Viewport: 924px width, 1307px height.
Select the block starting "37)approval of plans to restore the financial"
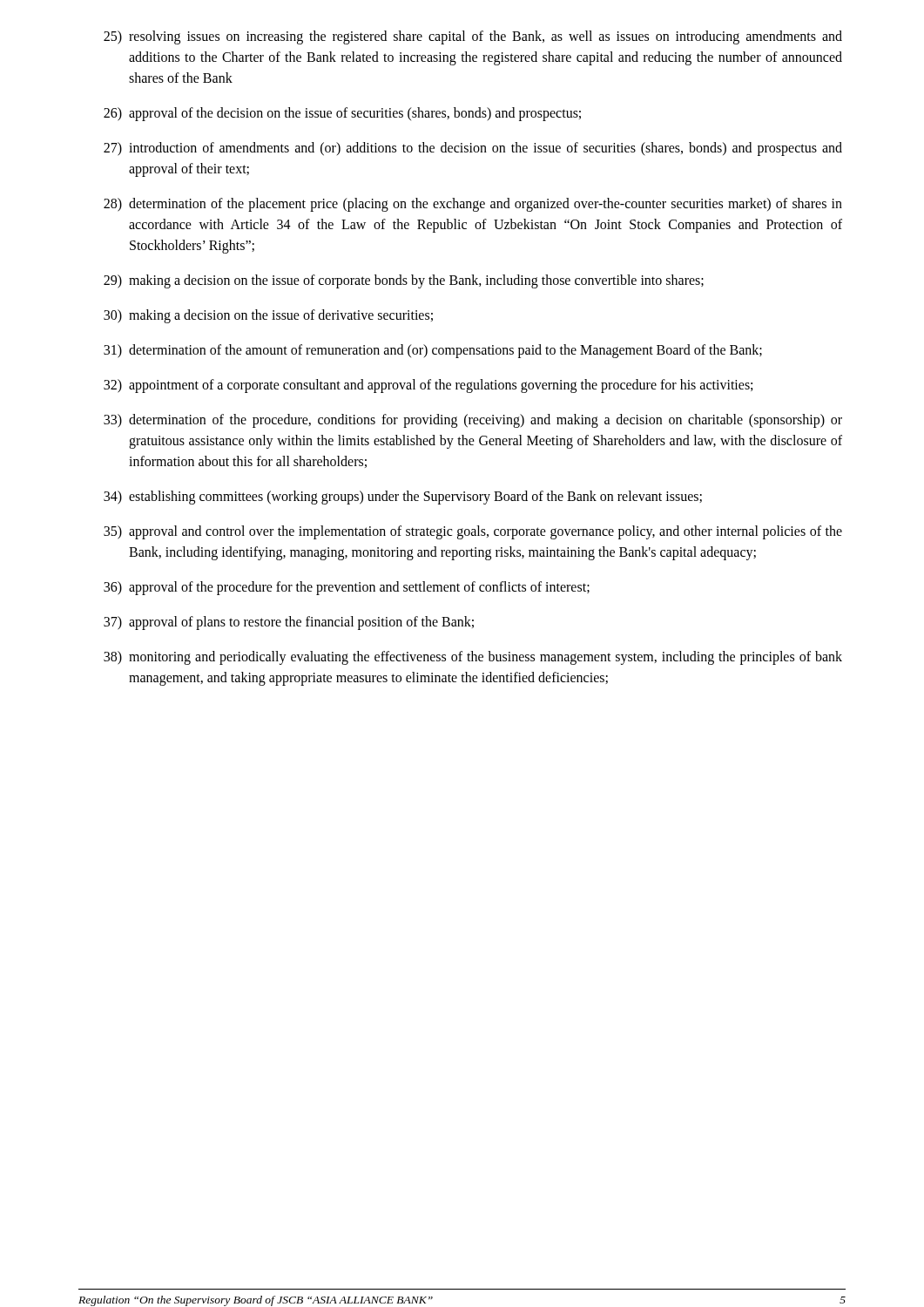click(460, 622)
